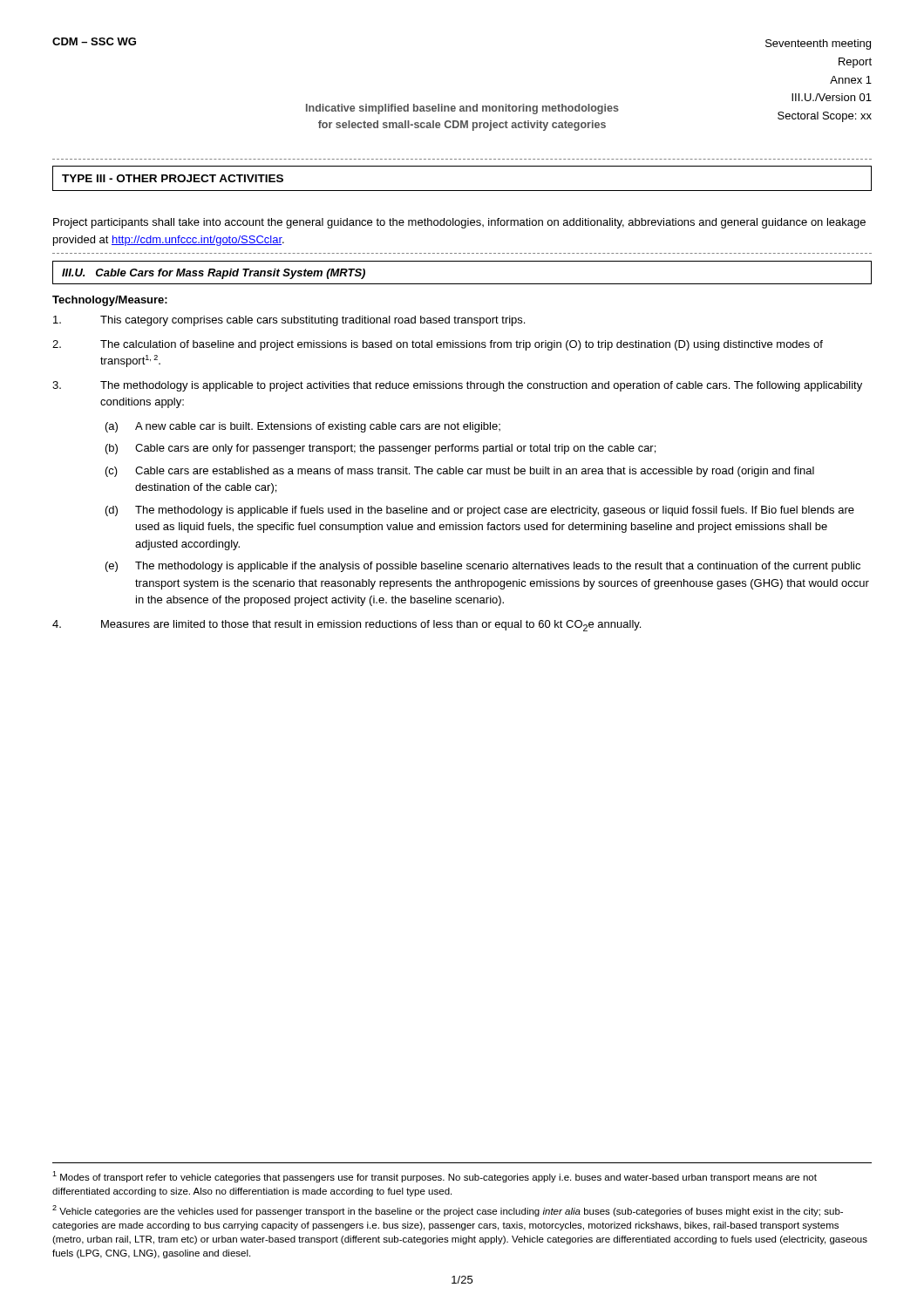Point to the element starting "III.U. Cable Cars for"
This screenshot has height=1308, width=924.
coord(214,272)
